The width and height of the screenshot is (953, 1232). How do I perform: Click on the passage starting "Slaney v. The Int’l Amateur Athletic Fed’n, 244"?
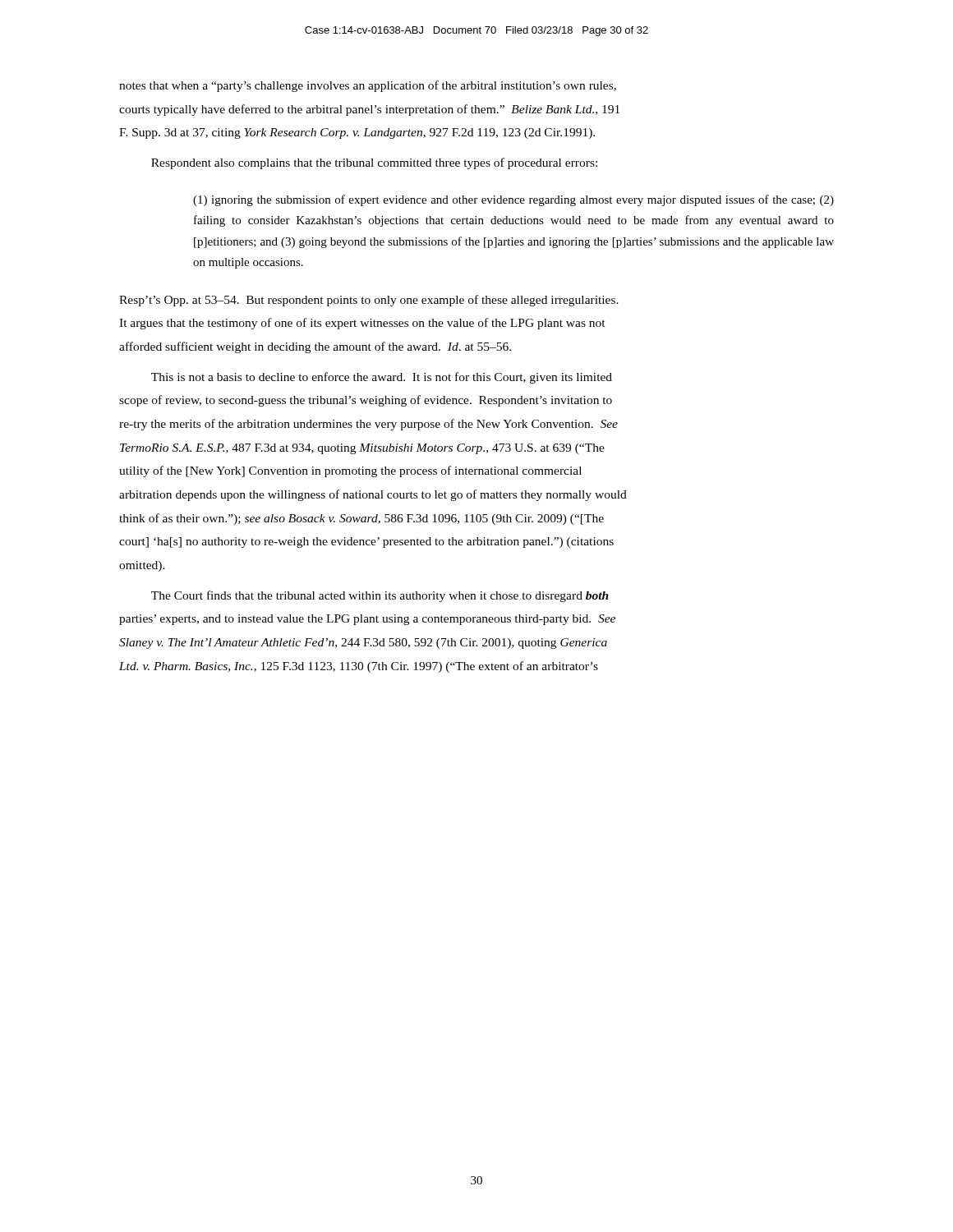(x=363, y=642)
